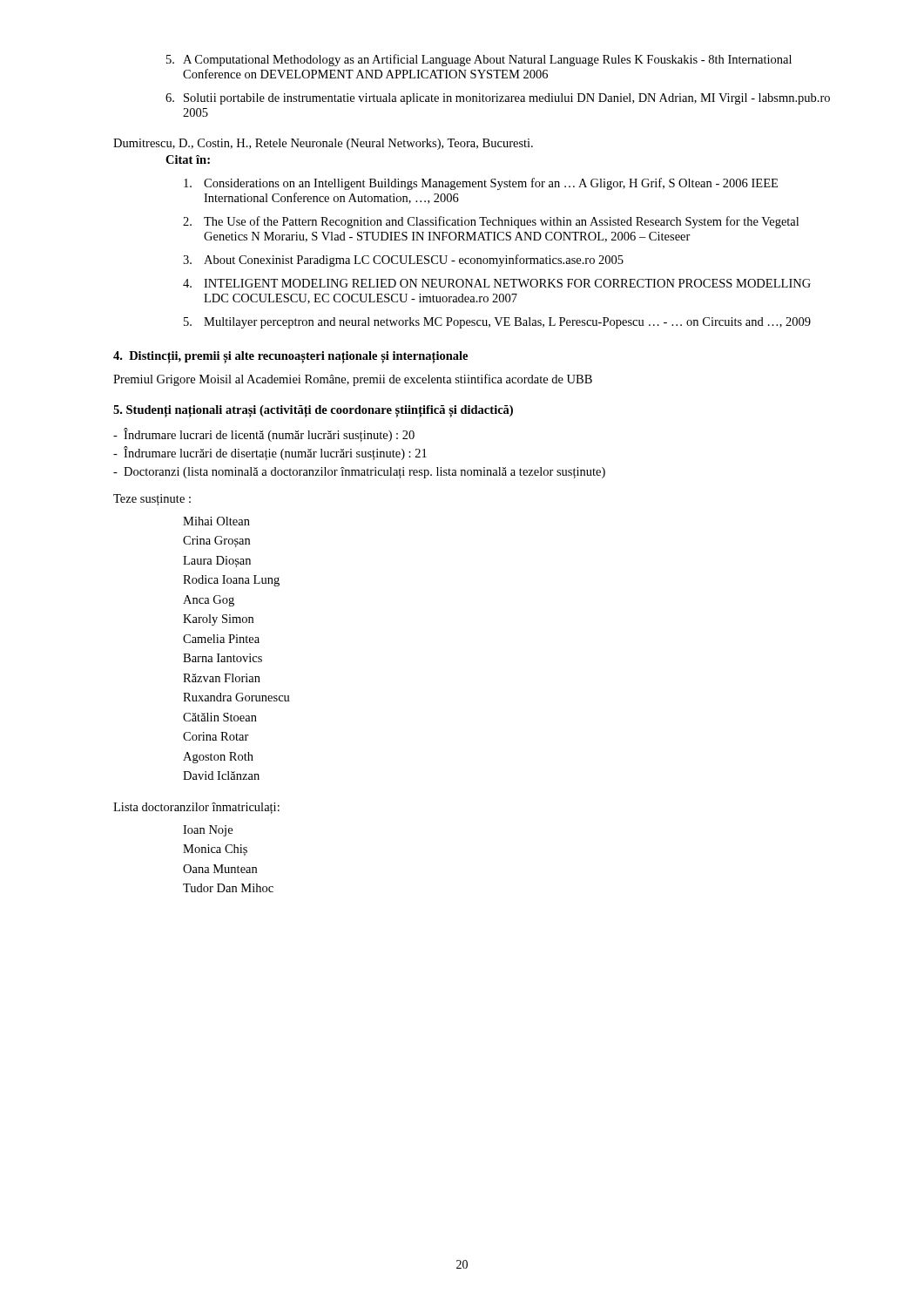
Task: Click on the passage starting "3. About Conexinist Paradigma"
Action: (x=510, y=260)
